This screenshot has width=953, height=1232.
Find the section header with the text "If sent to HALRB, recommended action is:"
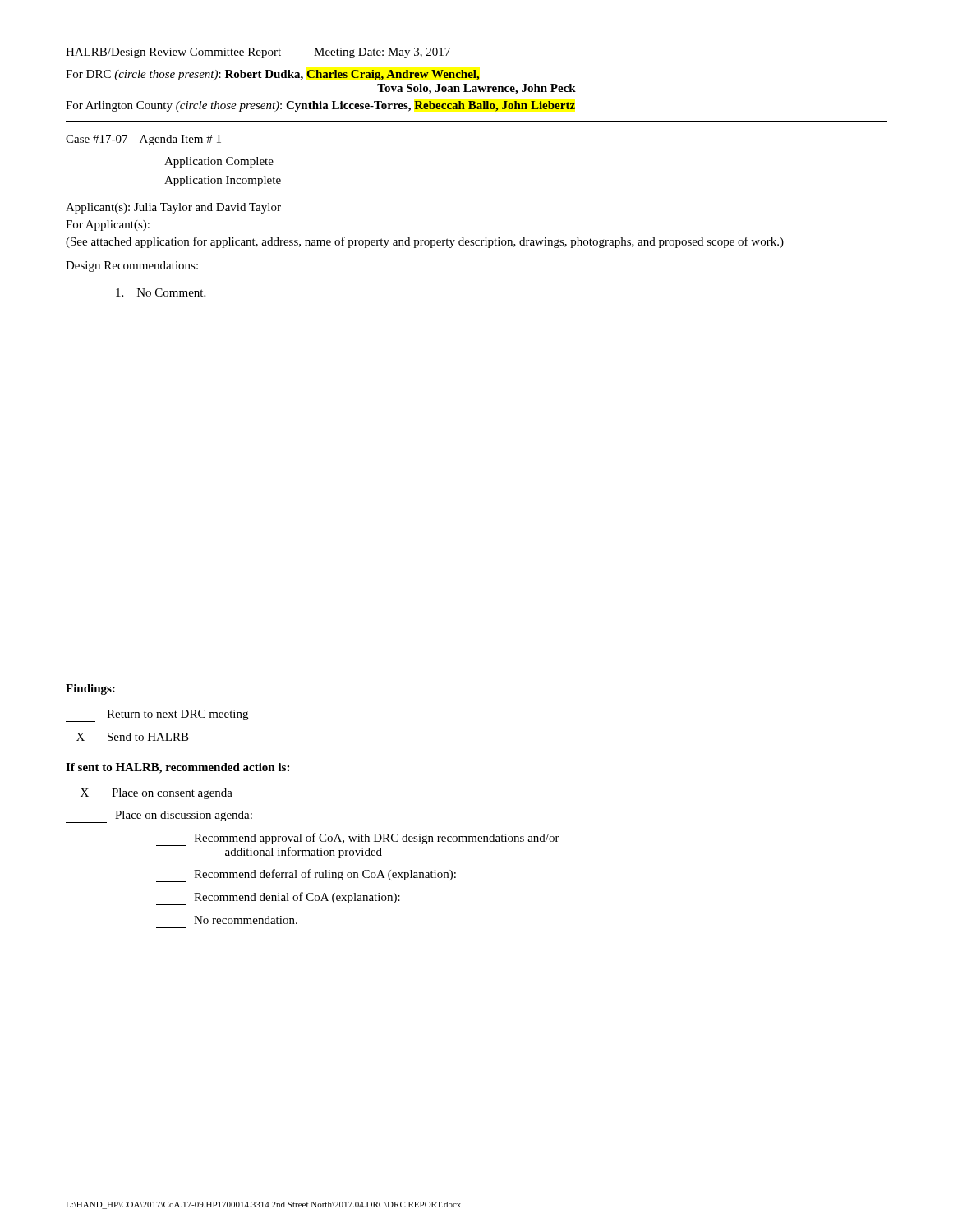(x=178, y=767)
